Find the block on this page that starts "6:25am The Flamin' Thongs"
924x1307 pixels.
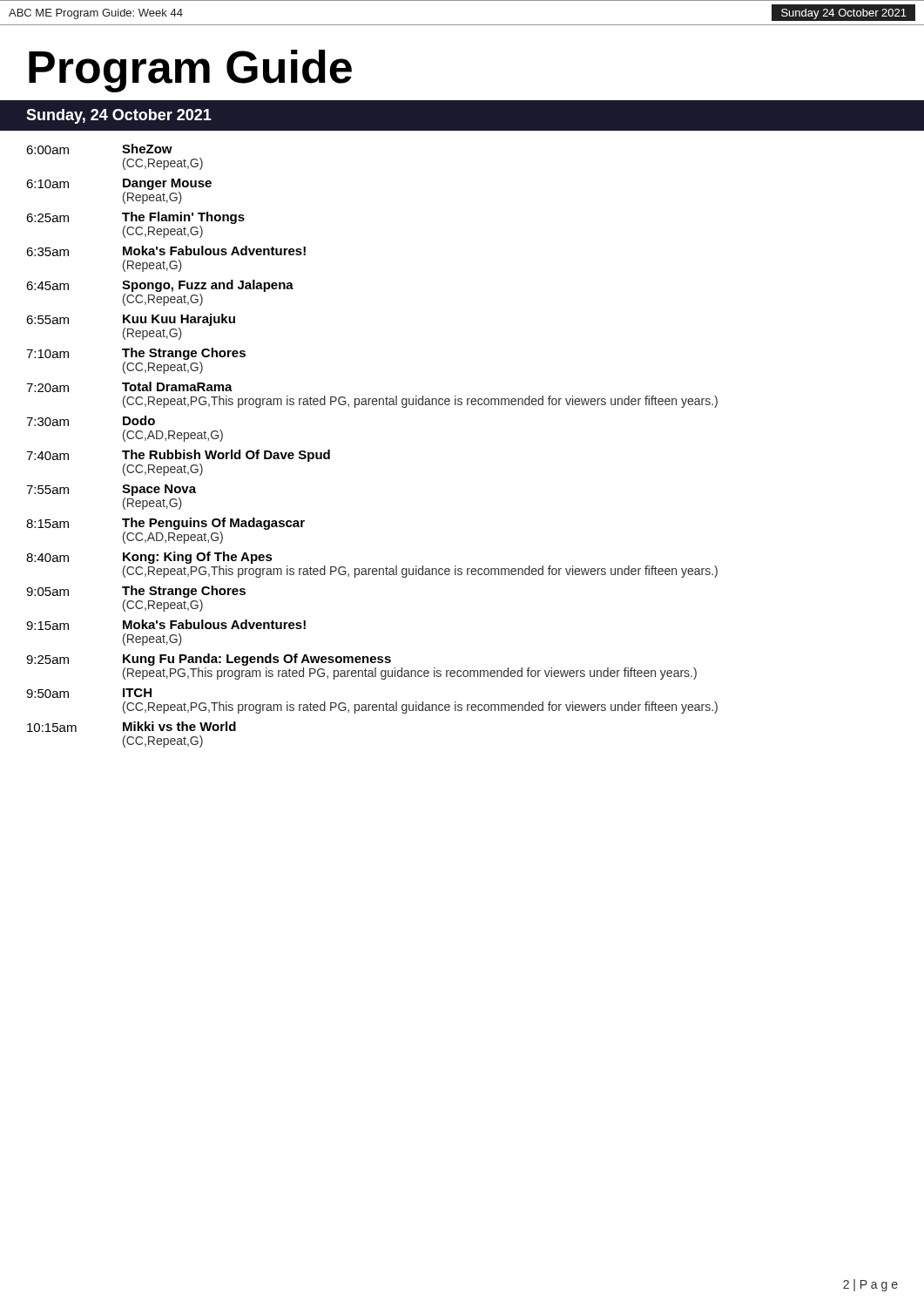135,218
